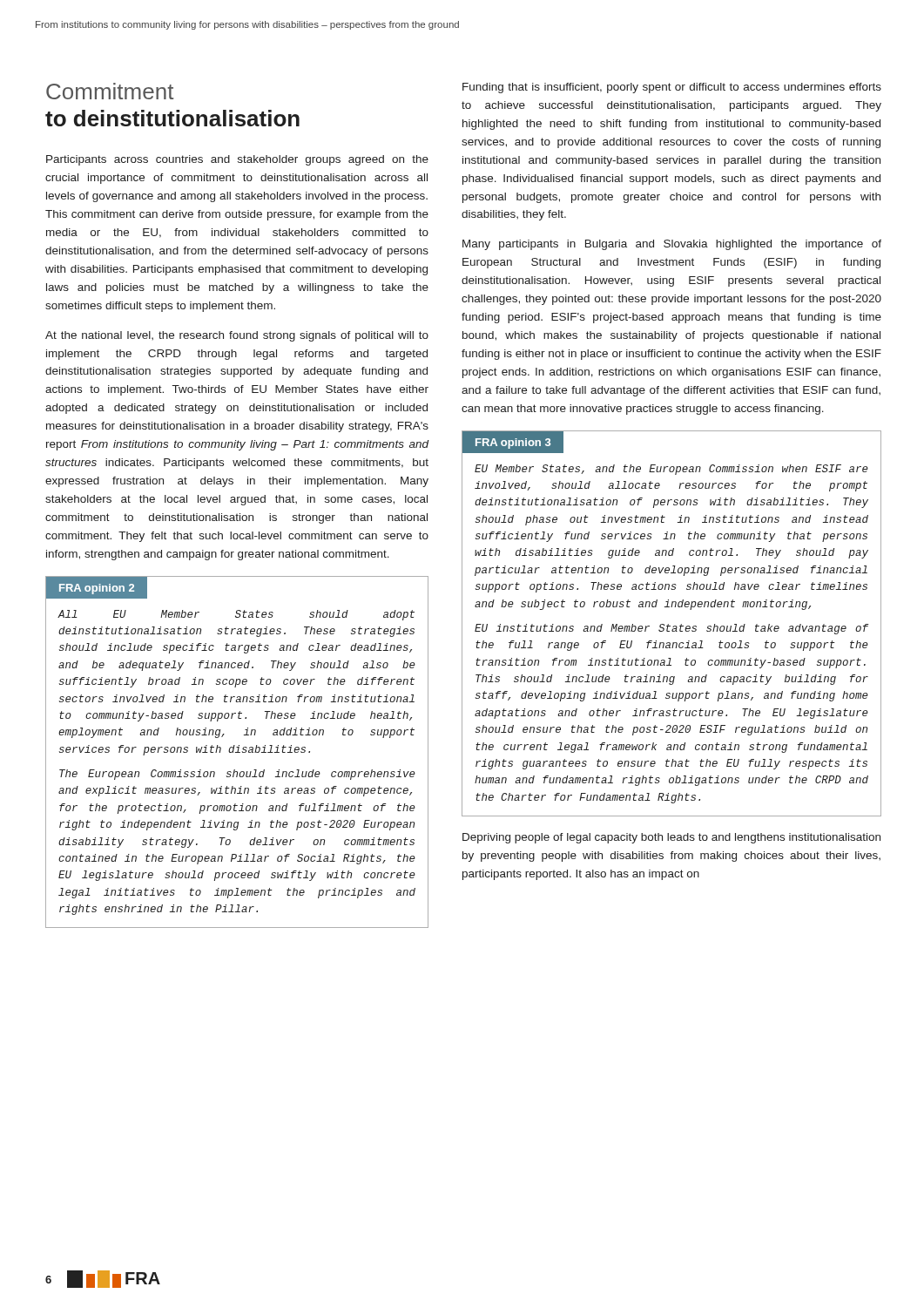Locate the region starting "Participants across countries and"

click(237, 233)
